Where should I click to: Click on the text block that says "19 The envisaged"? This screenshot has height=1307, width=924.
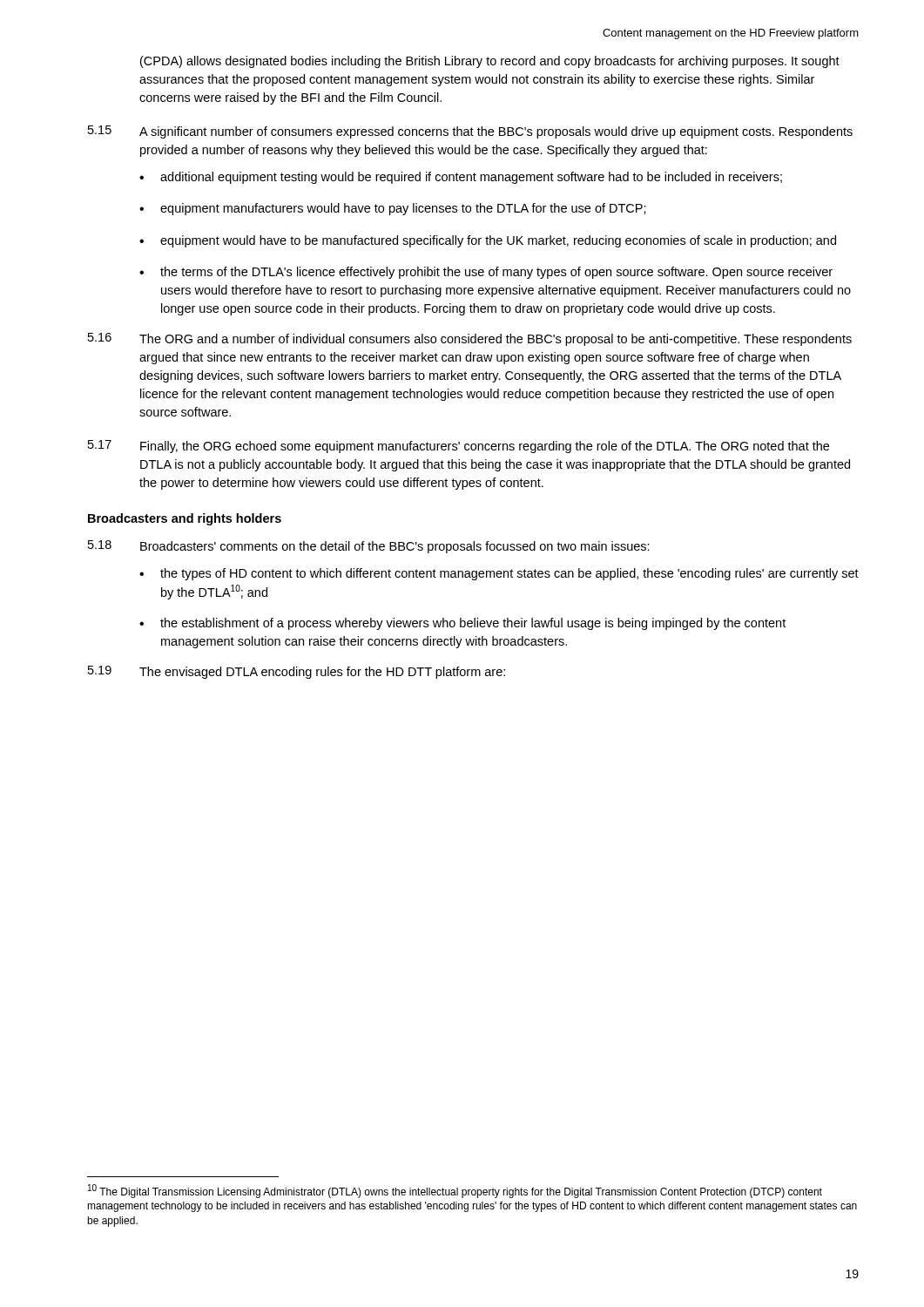tap(473, 673)
